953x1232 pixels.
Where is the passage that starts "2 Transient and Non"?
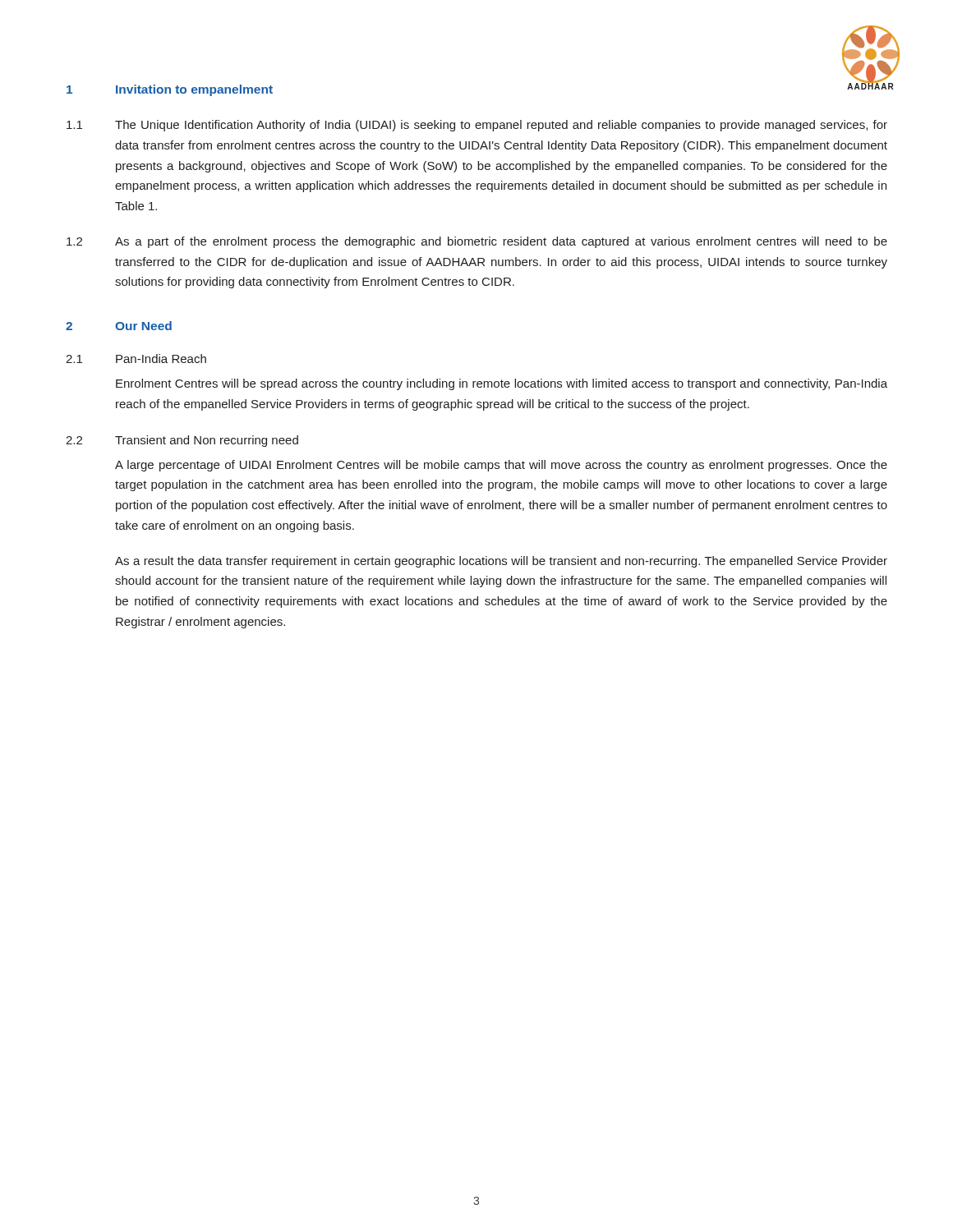tap(182, 439)
